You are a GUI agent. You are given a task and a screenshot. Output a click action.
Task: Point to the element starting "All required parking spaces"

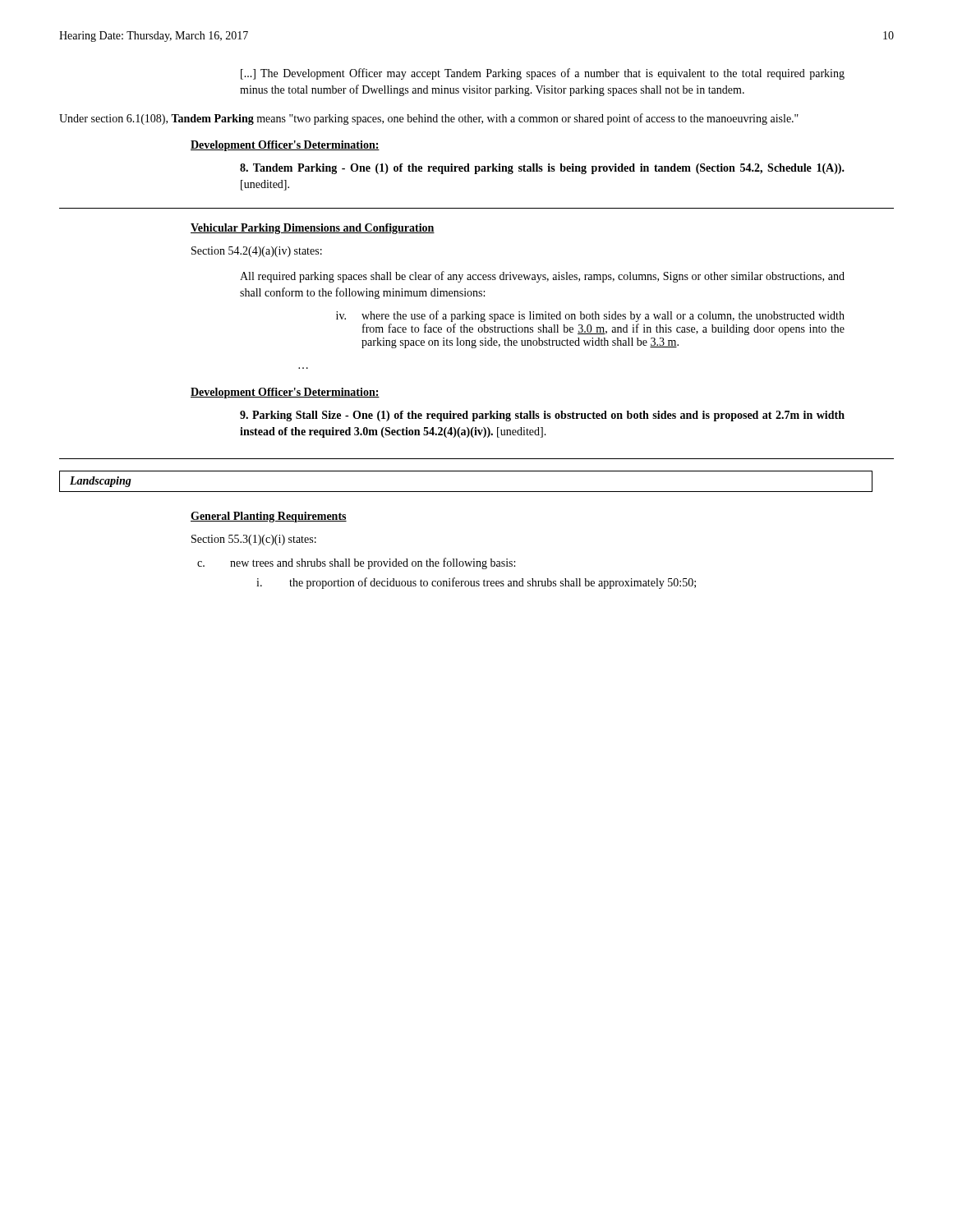click(x=542, y=285)
